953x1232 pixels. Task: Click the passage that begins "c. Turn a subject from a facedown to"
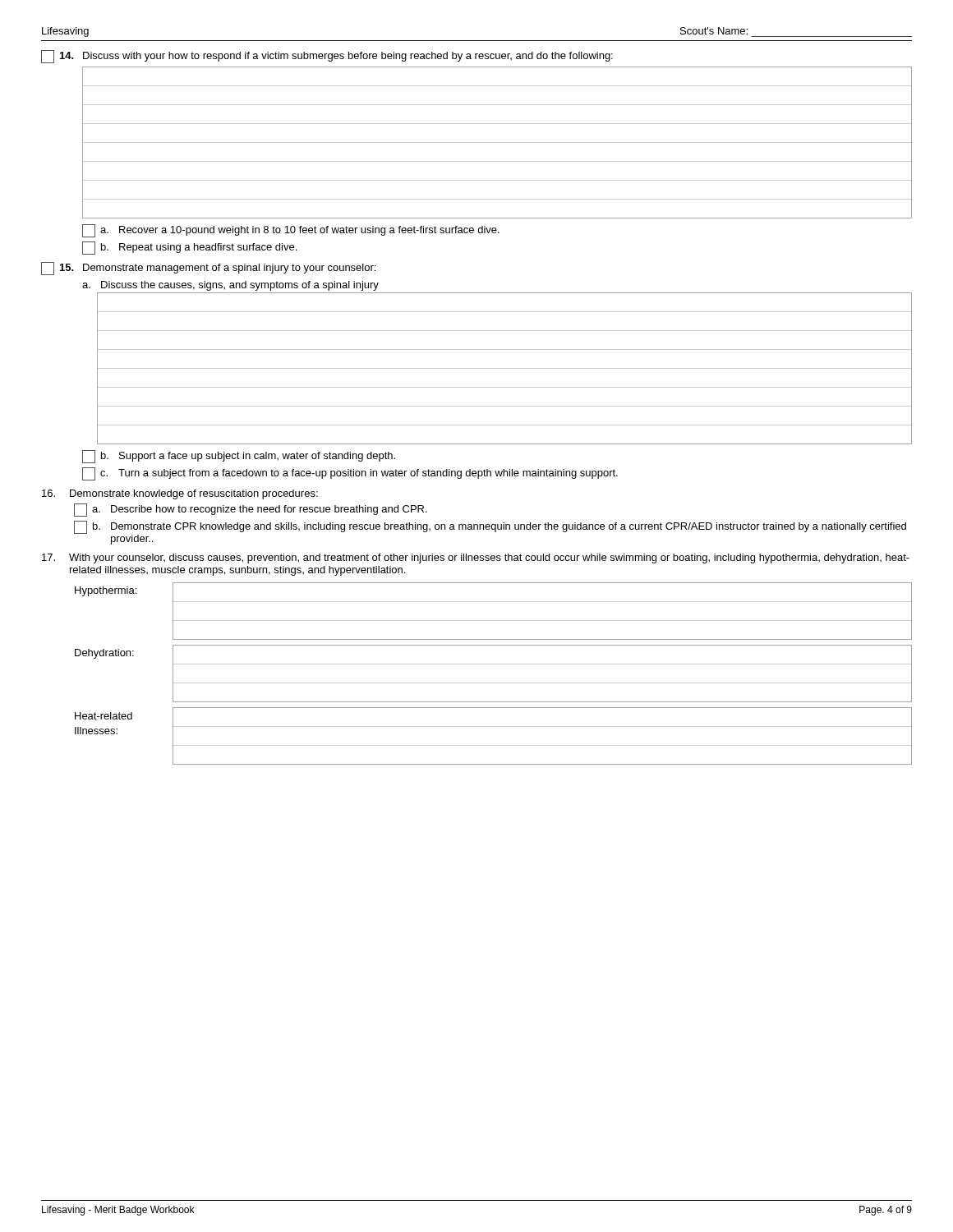click(497, 474)
